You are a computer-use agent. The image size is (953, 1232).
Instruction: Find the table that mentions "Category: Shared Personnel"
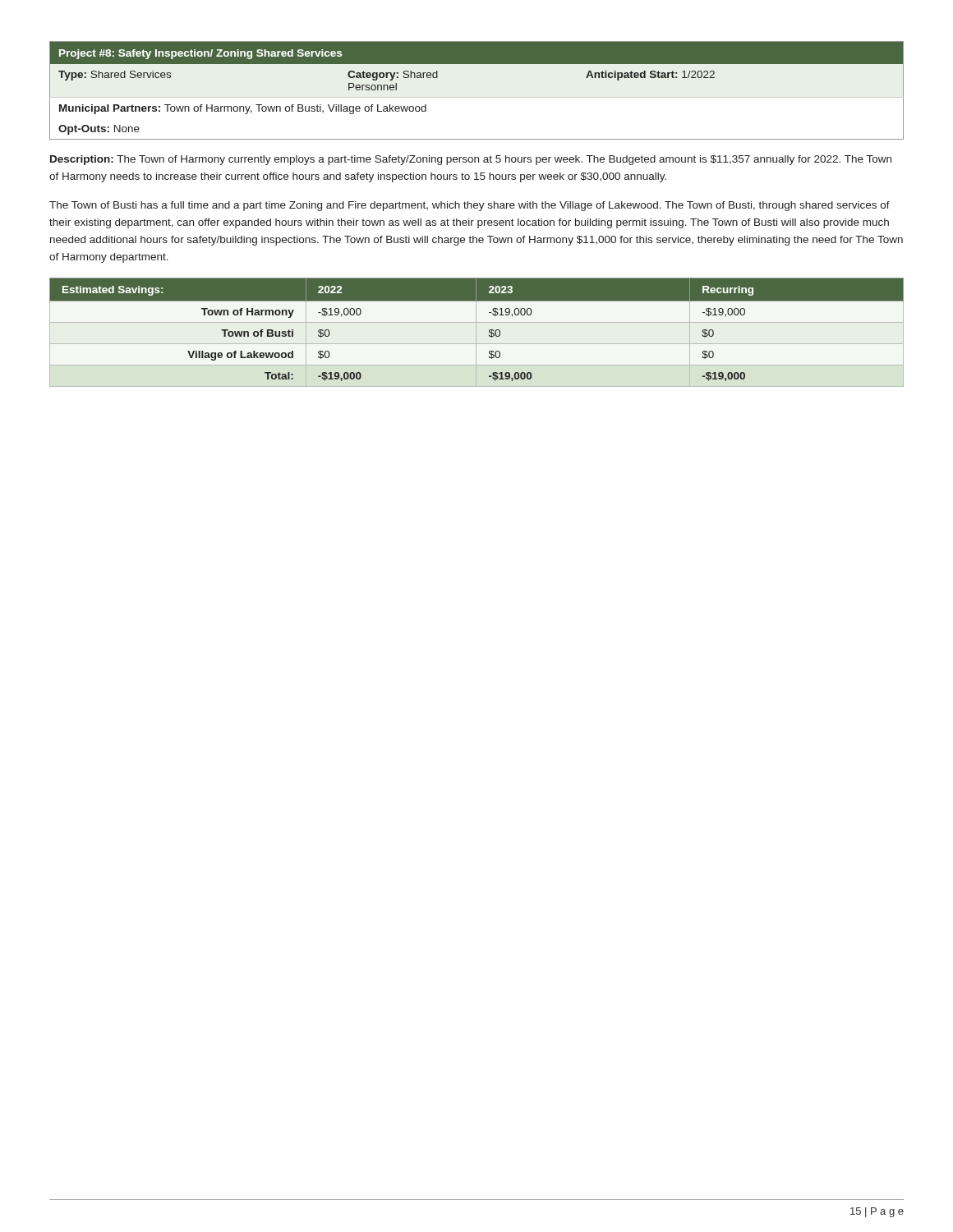pyautogui.click(x=476, y=90)
